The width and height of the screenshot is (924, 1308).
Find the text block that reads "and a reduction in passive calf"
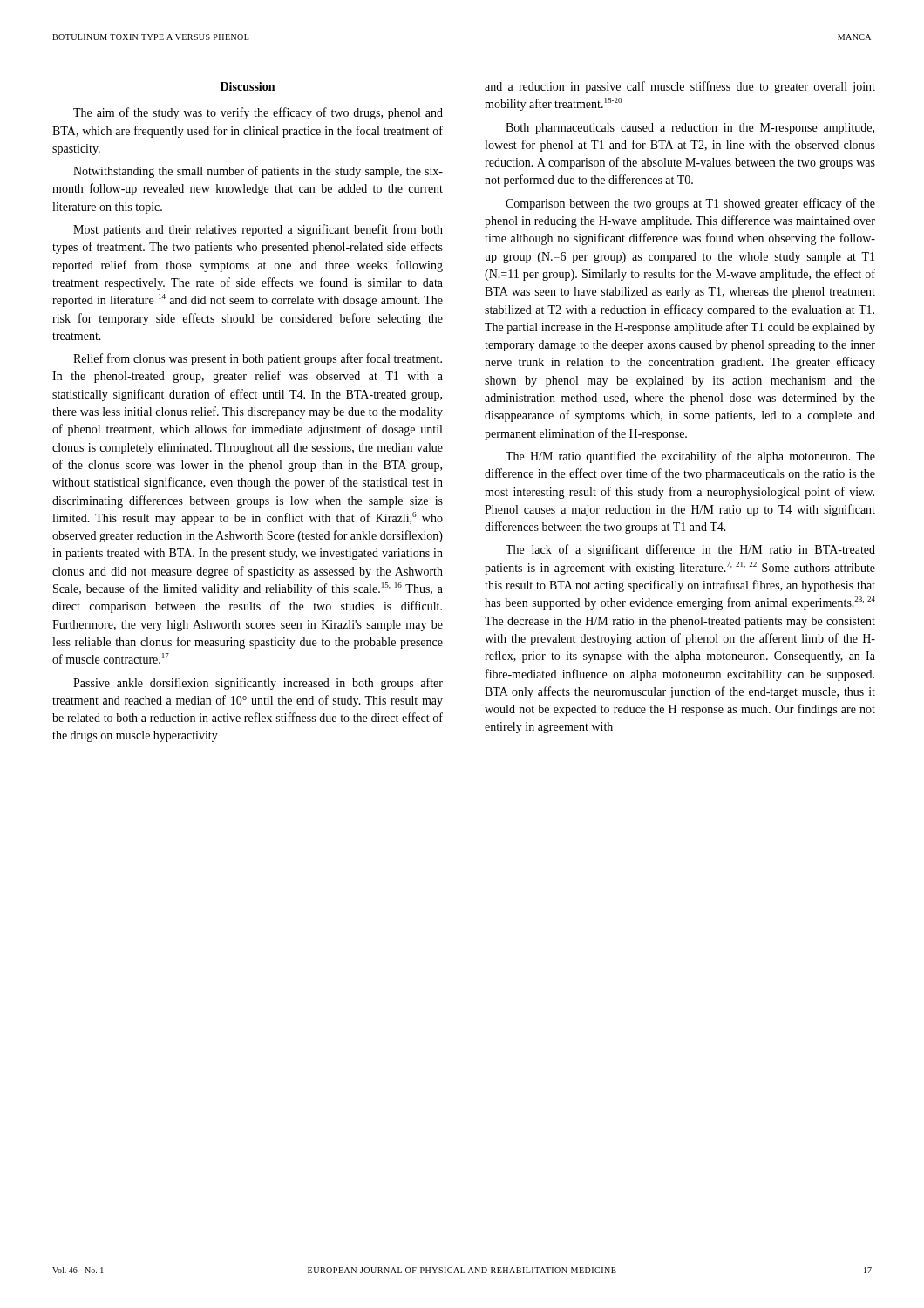[680, 408]
